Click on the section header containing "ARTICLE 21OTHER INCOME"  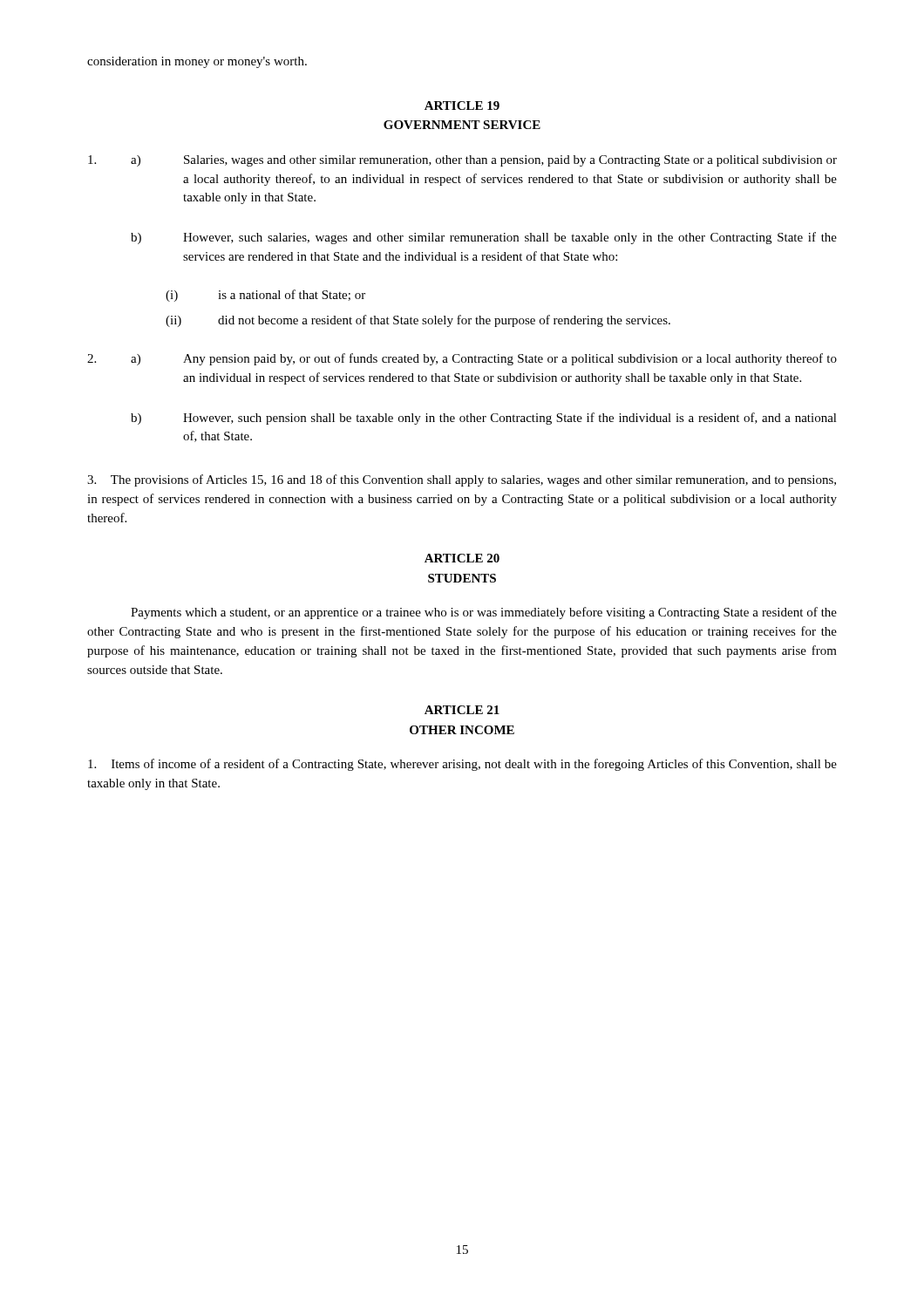(x=462, y=720)
